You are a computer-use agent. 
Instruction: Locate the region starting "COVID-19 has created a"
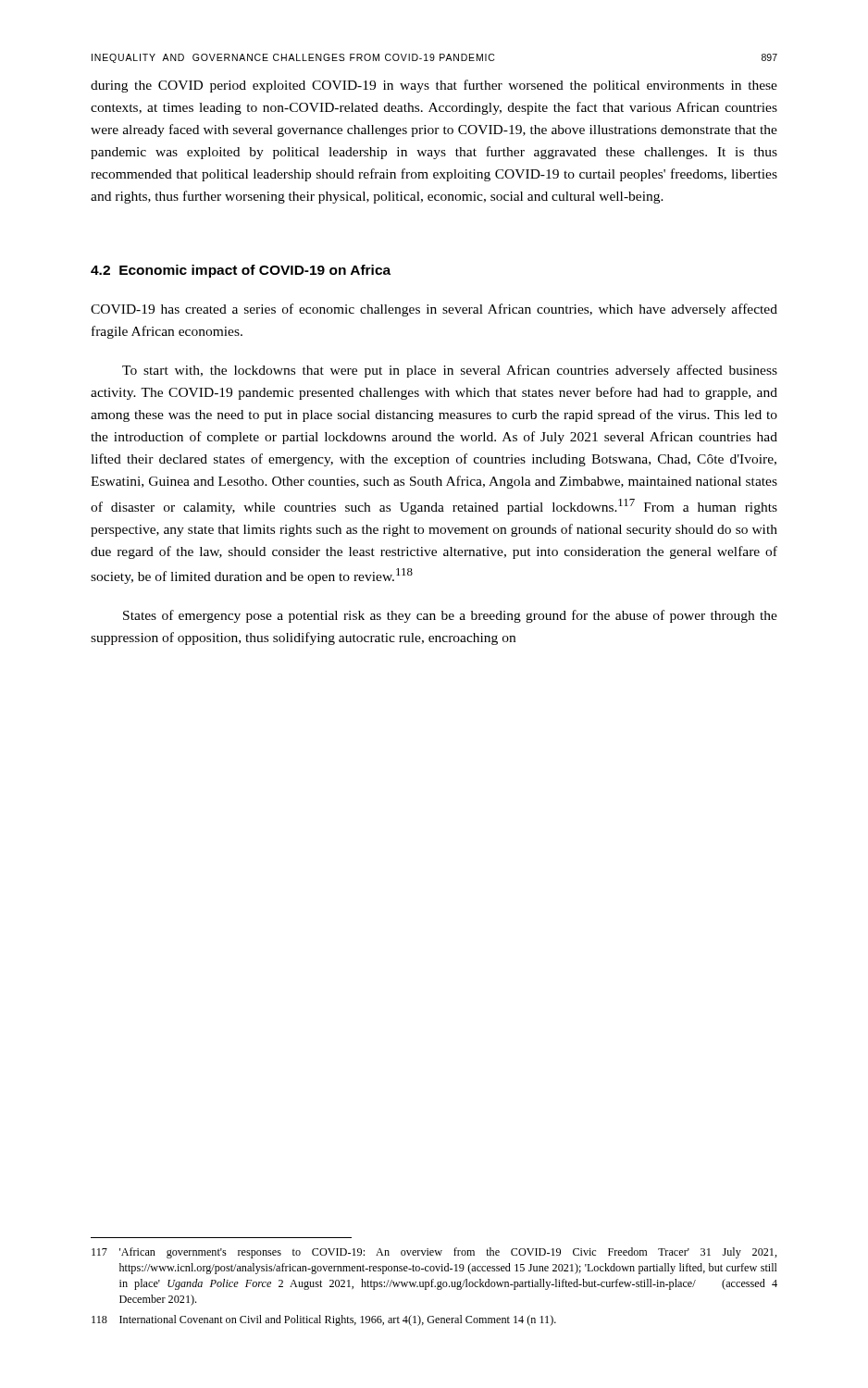(434, 320)
